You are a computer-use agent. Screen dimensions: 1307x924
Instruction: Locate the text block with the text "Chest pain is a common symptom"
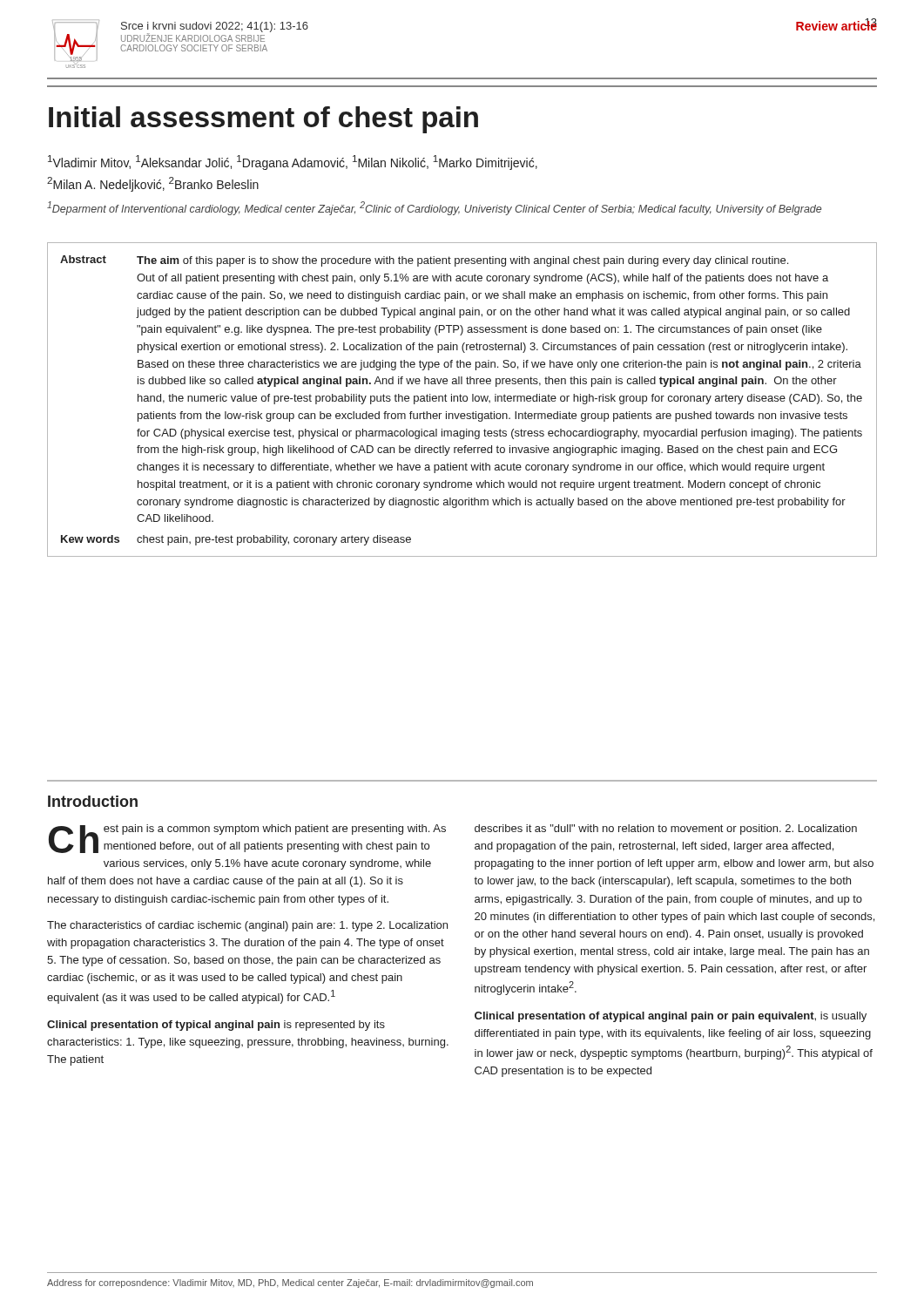pos(248,944)
